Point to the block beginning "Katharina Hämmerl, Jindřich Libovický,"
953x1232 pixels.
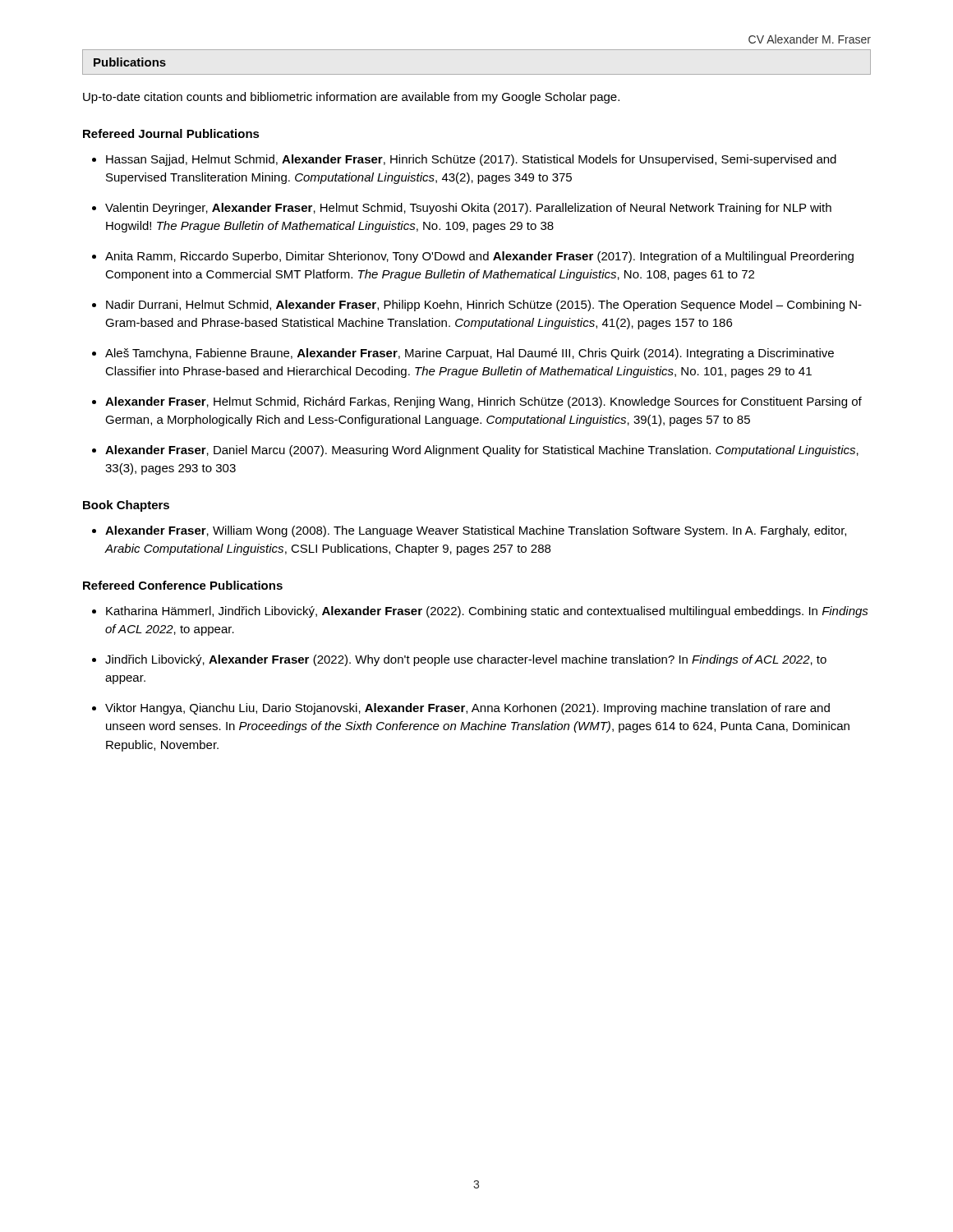coord(487,620)
